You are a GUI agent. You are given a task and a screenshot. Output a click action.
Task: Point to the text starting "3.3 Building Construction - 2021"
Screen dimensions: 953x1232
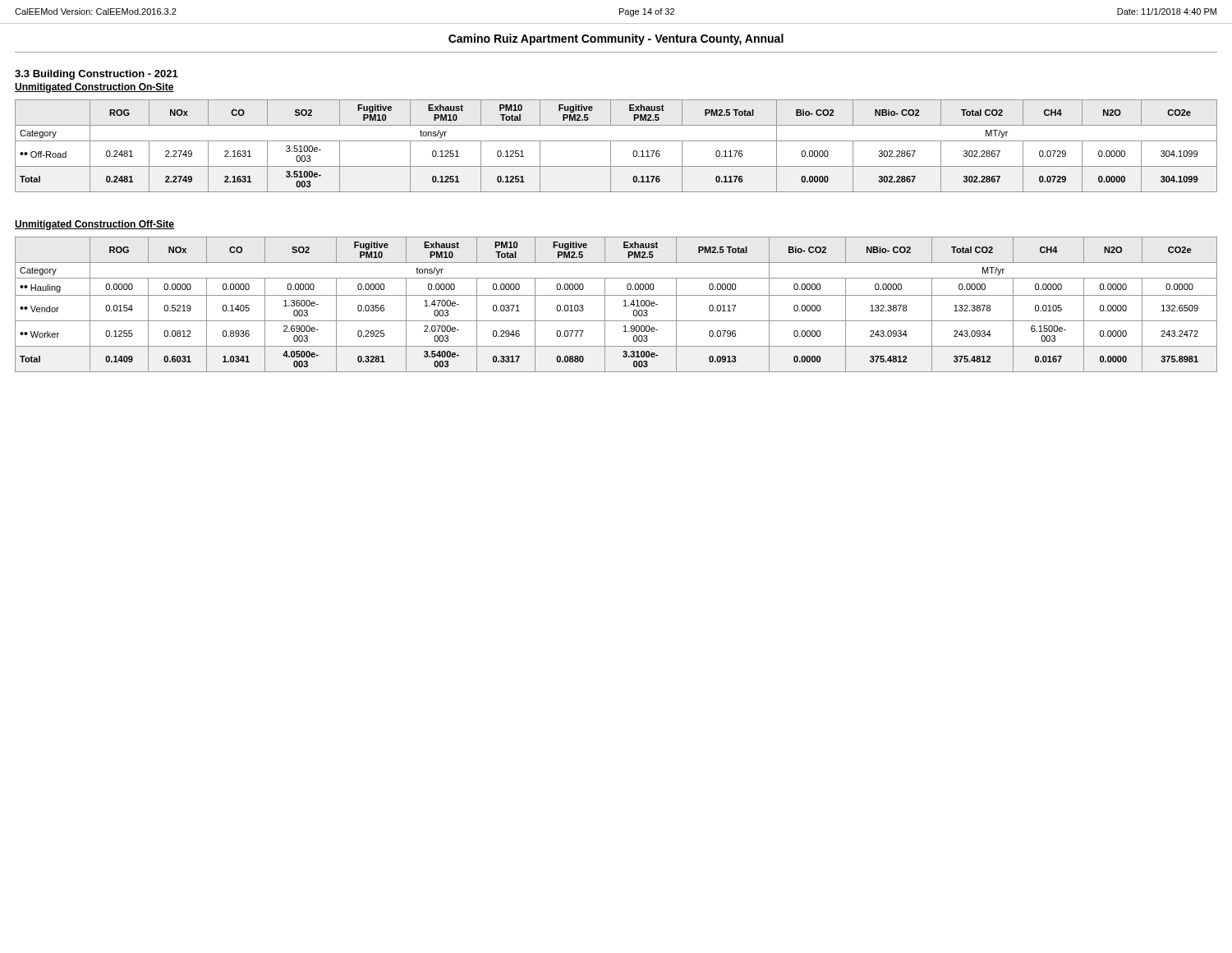click(96, 74)
